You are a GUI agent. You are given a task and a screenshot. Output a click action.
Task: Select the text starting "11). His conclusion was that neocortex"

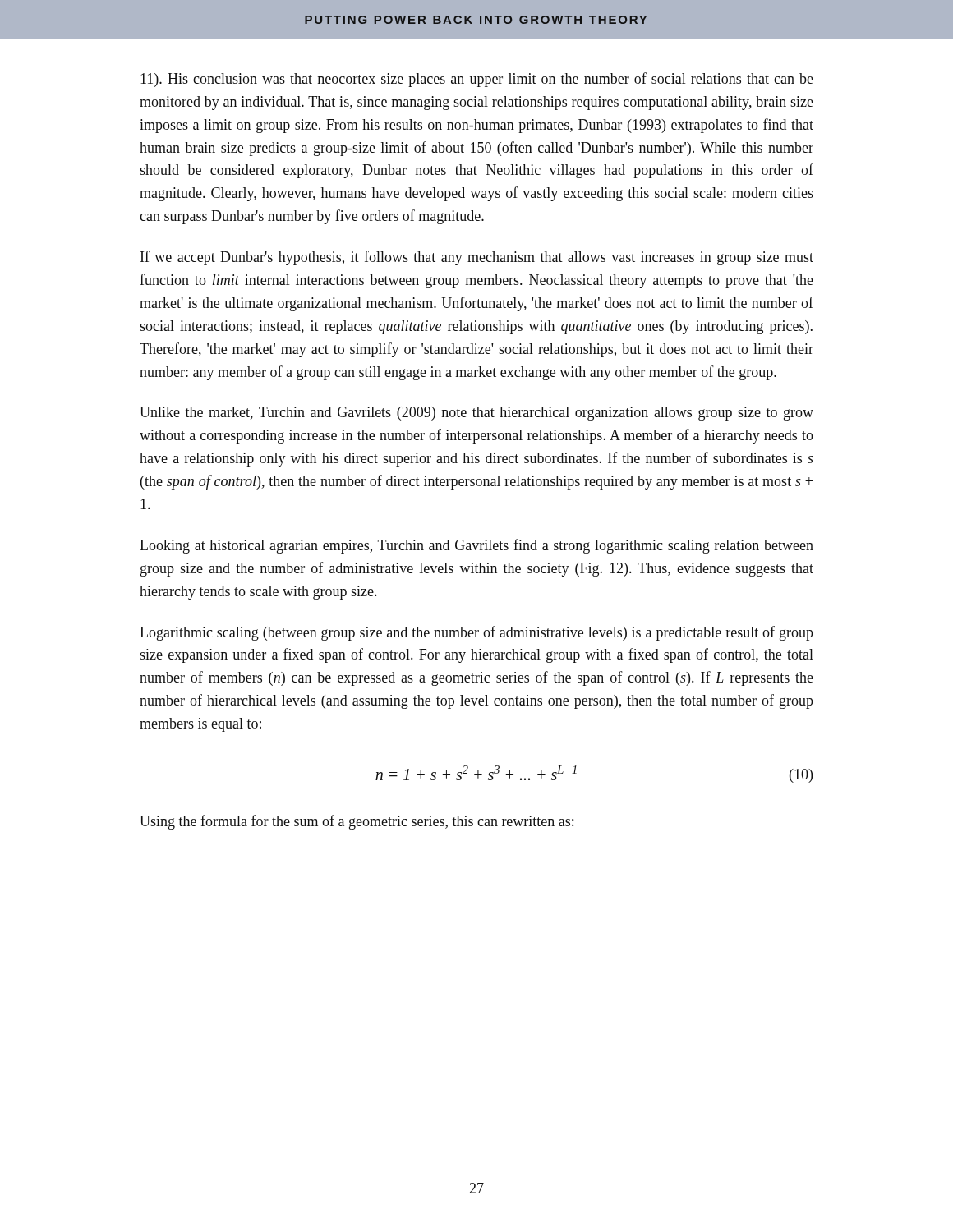coord(476,148)
